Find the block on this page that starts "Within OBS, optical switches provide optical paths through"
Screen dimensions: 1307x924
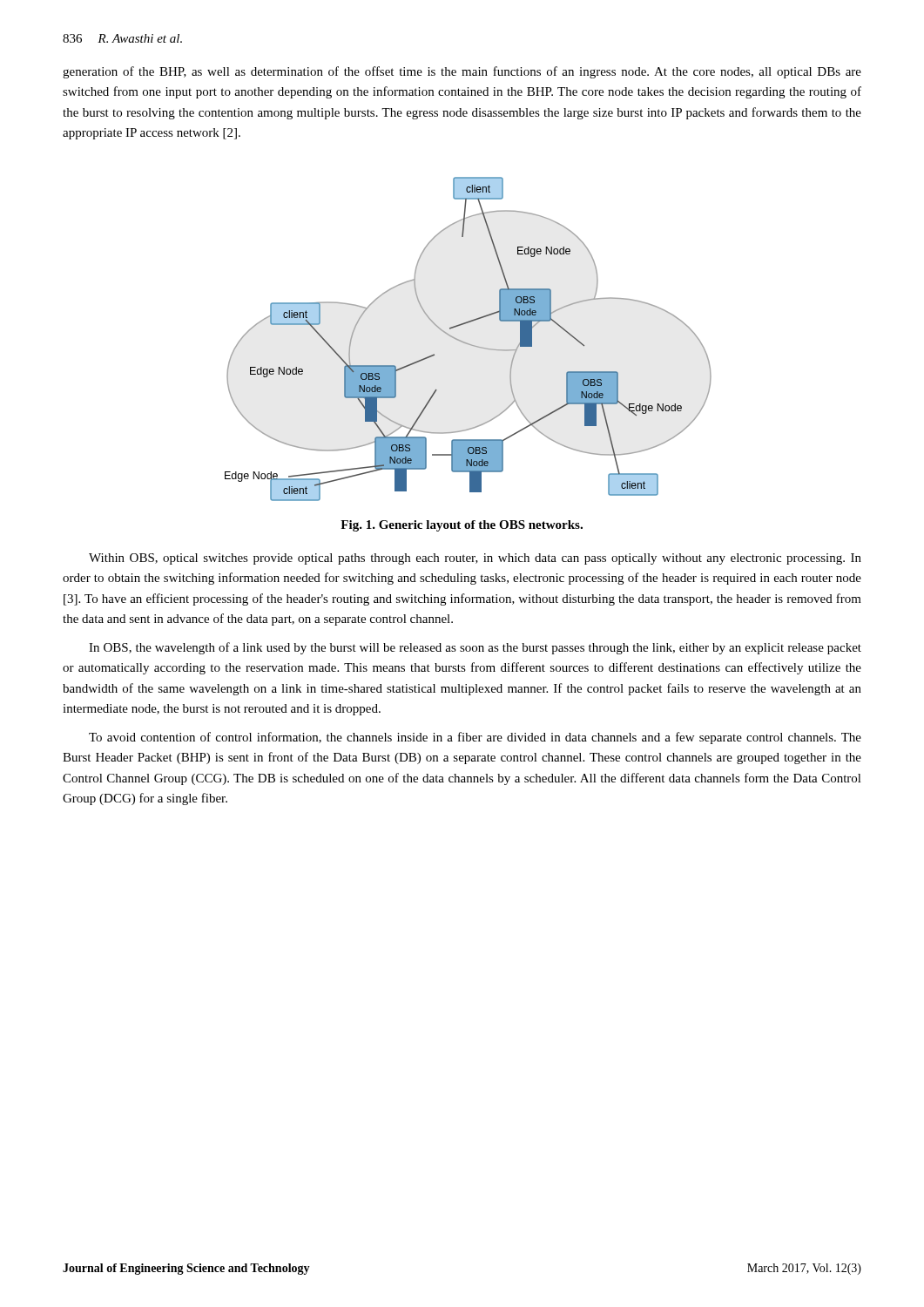(462, 588)
